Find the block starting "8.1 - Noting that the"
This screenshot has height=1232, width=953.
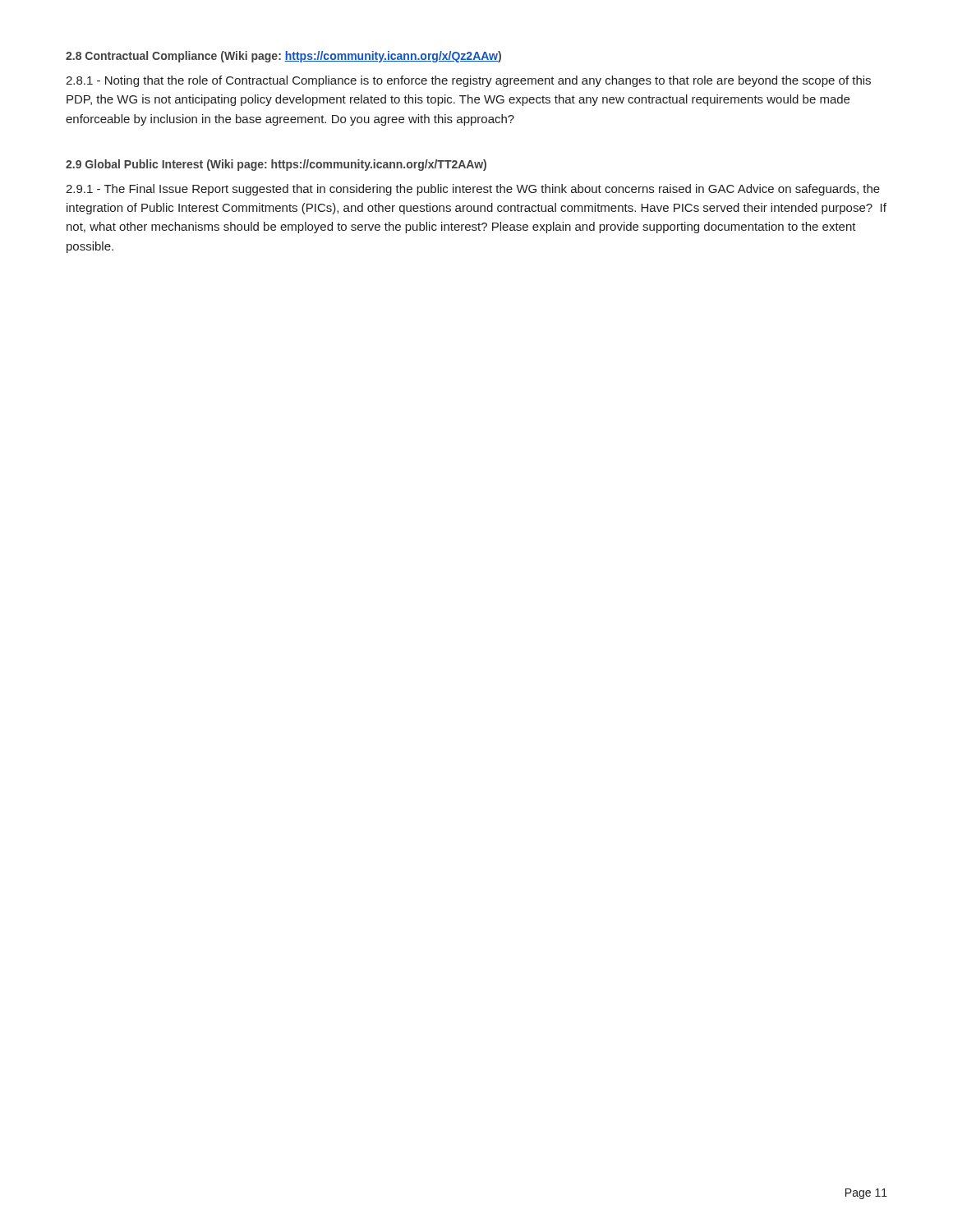[469, 99]
